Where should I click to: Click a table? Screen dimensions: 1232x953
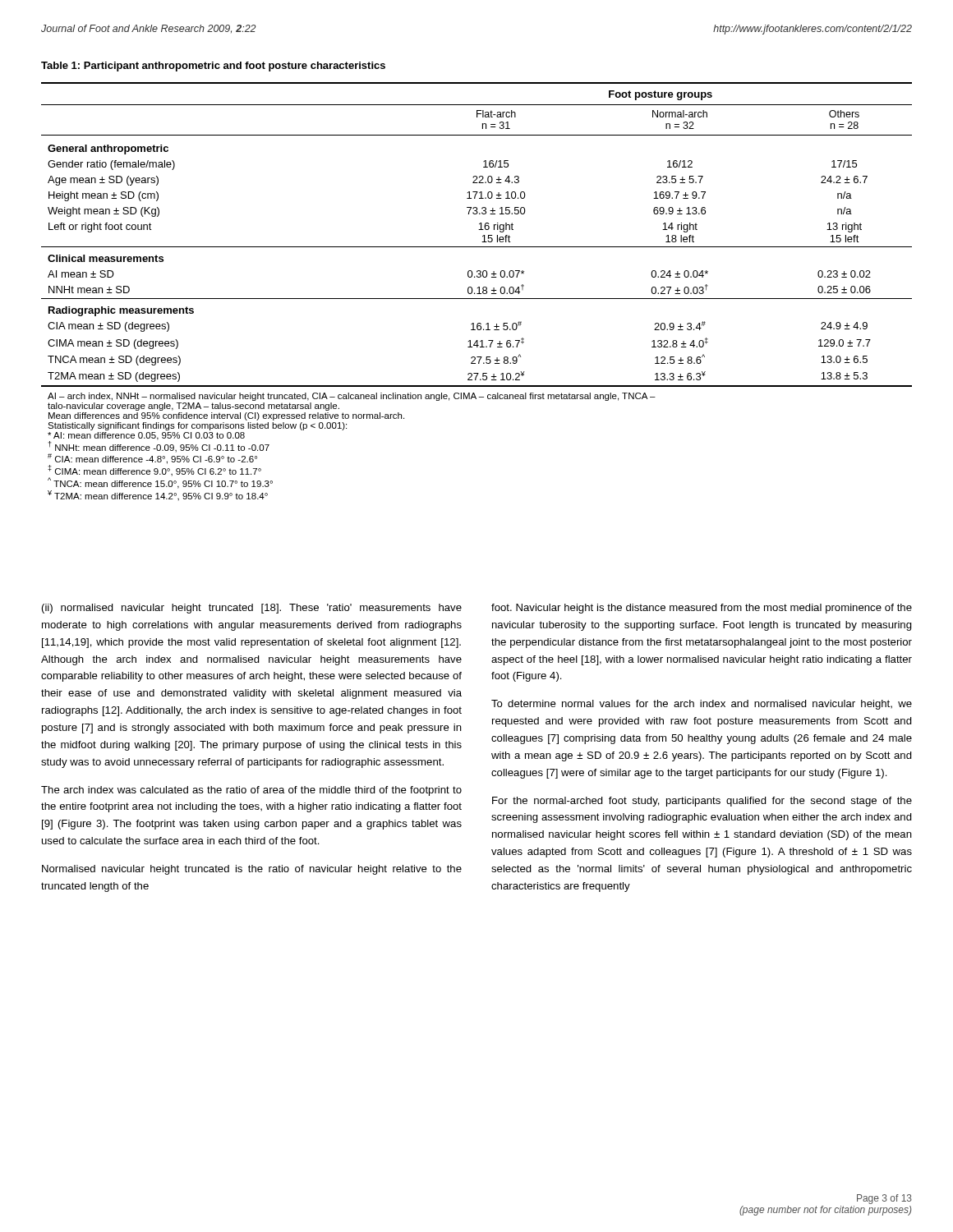click(x=476, y=293)
